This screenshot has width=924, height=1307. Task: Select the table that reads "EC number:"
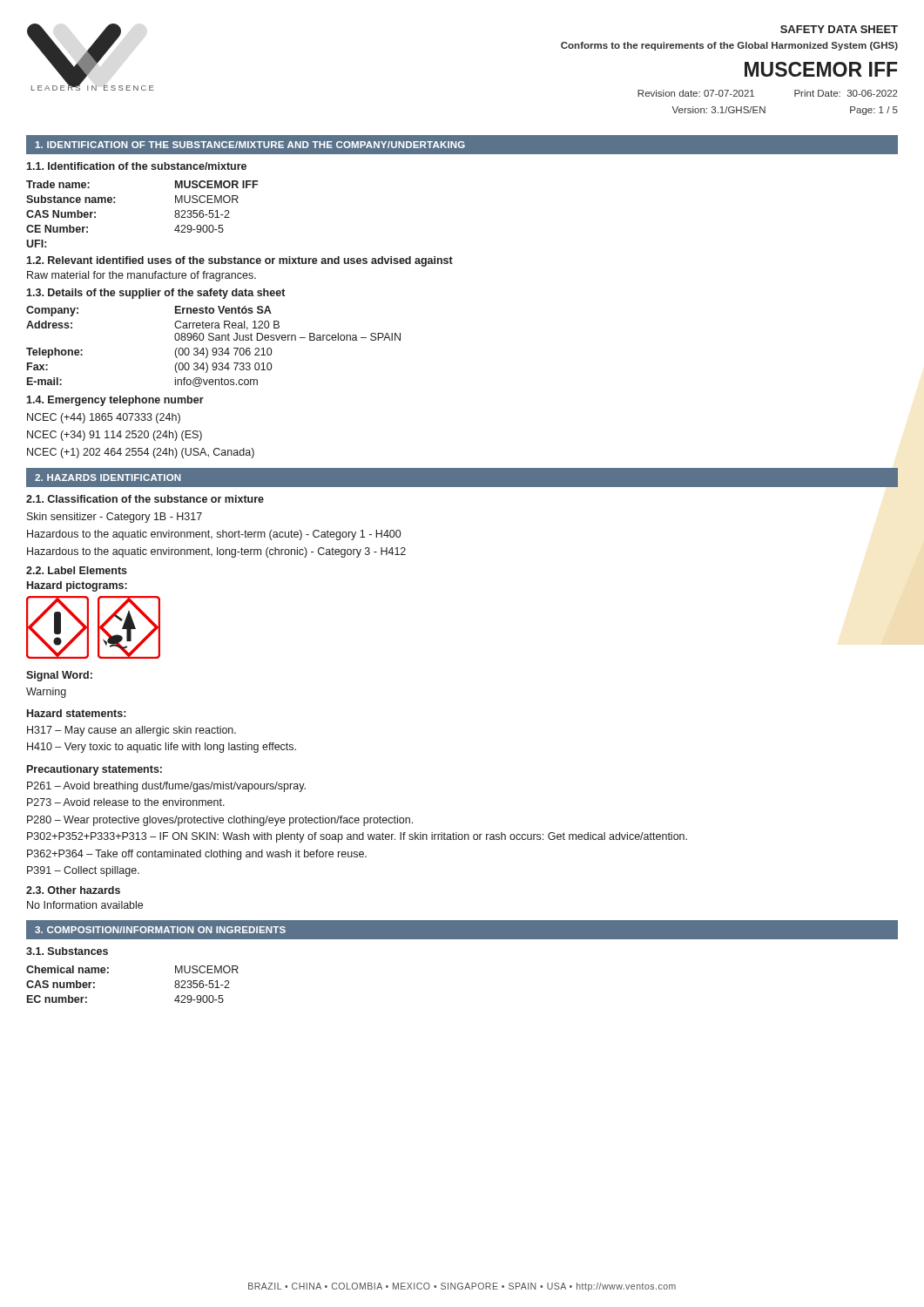tap(462, 984)
